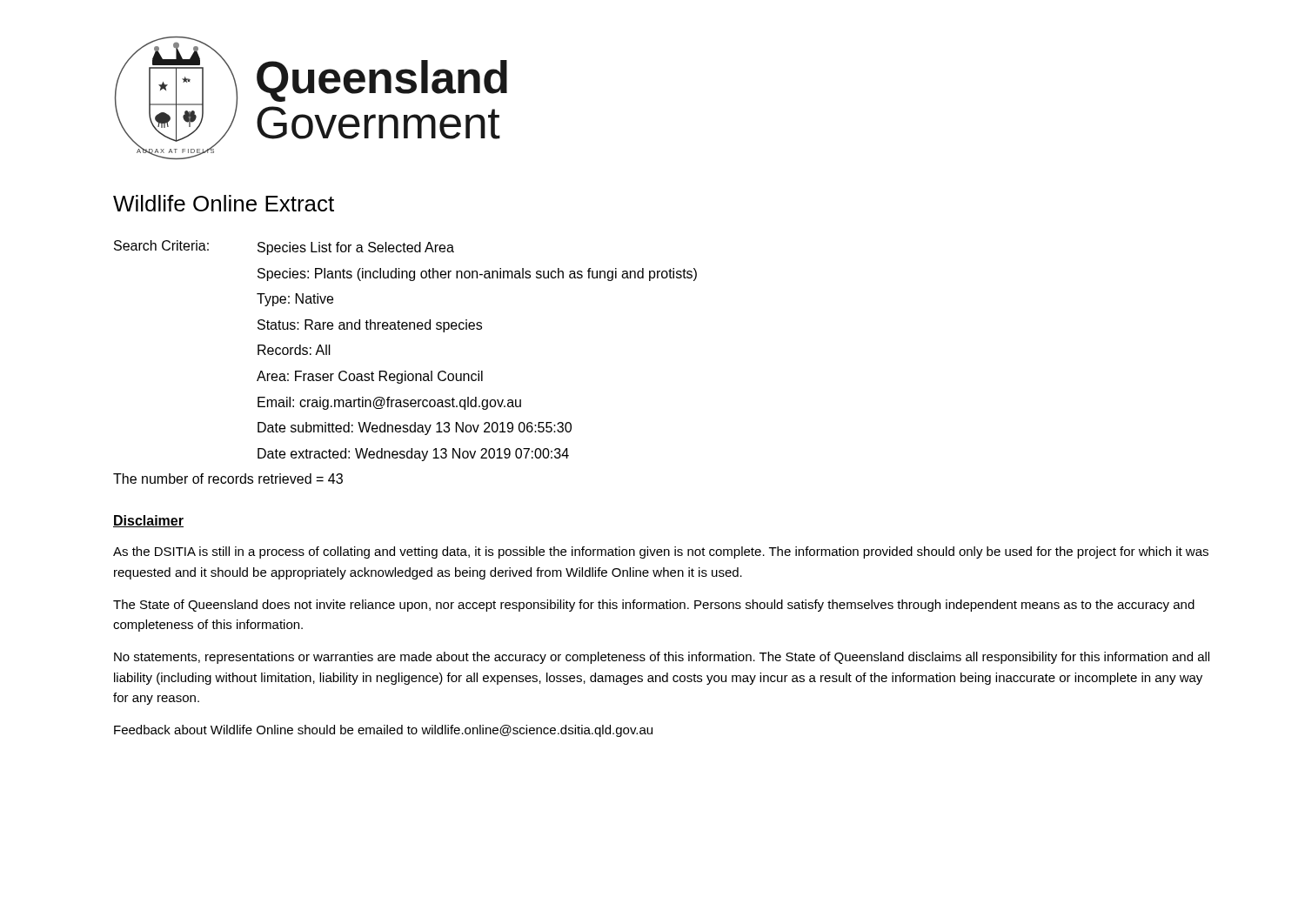Click on the text block that says "Feedback about Wildlife Online should be"
Image resolution: width=1305 pixels, height=924 pixels.
(383, 730)
